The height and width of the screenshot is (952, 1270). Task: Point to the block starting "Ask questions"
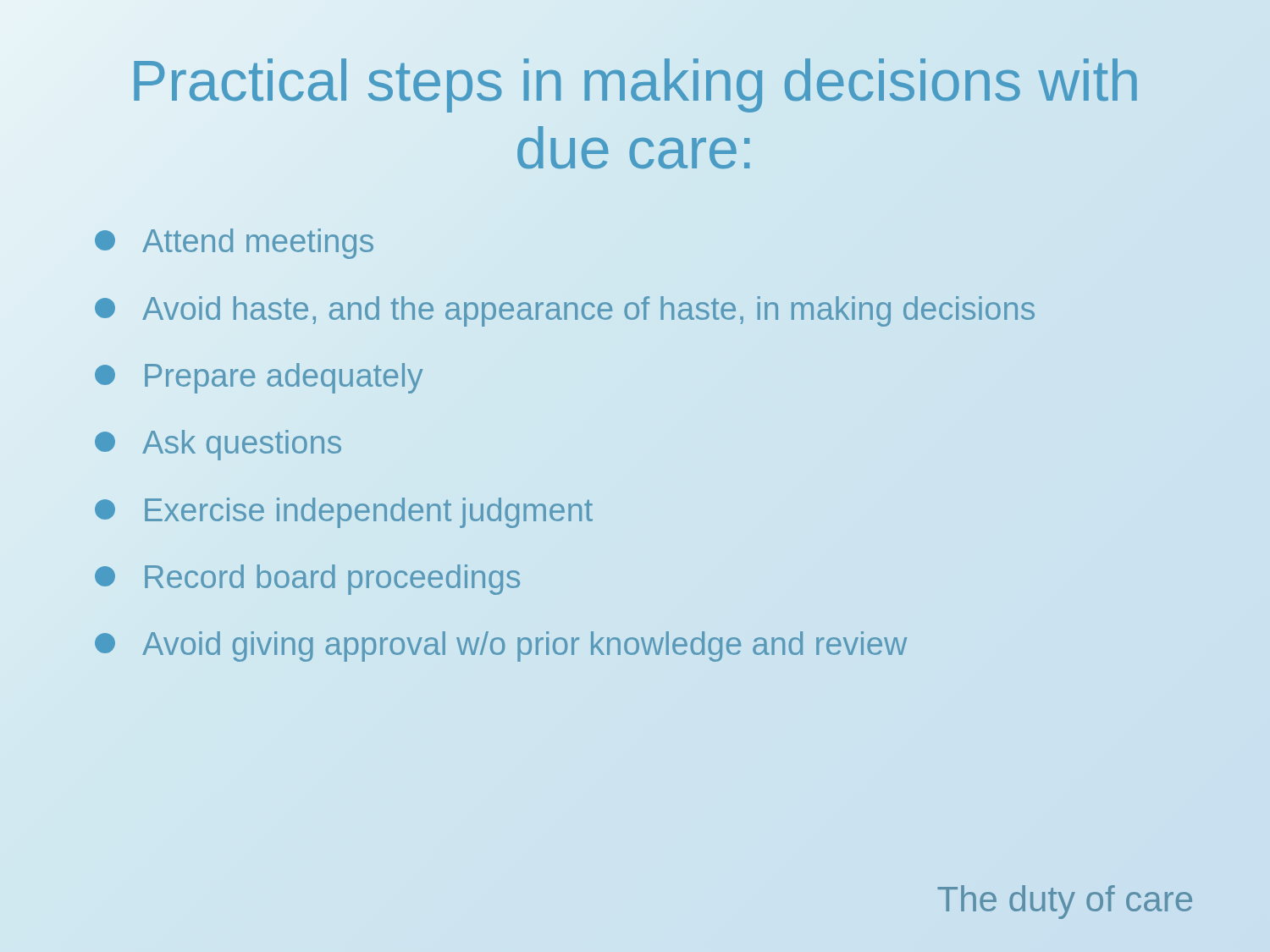218,445
